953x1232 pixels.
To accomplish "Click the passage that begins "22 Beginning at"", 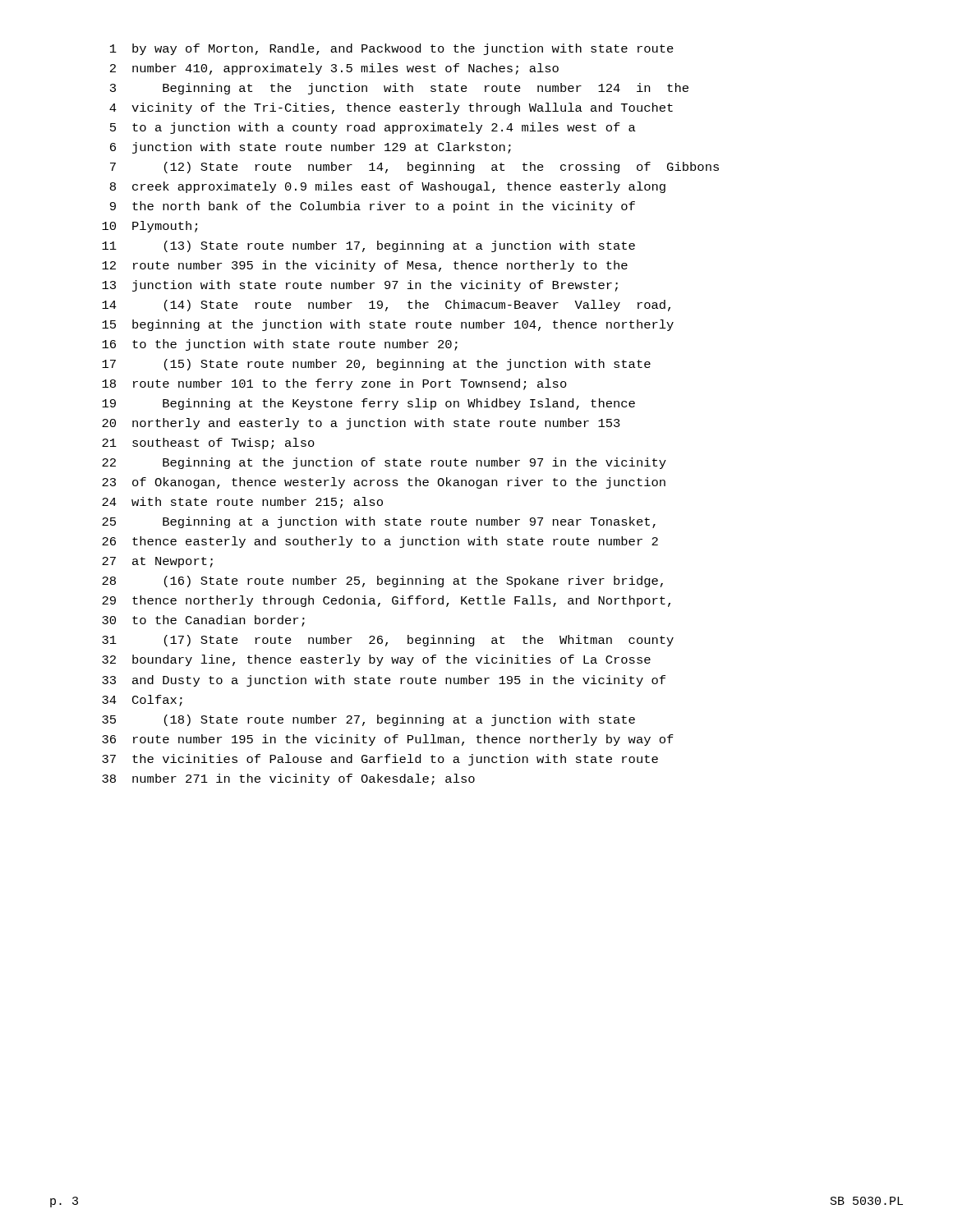I will (x=493, y=483).
